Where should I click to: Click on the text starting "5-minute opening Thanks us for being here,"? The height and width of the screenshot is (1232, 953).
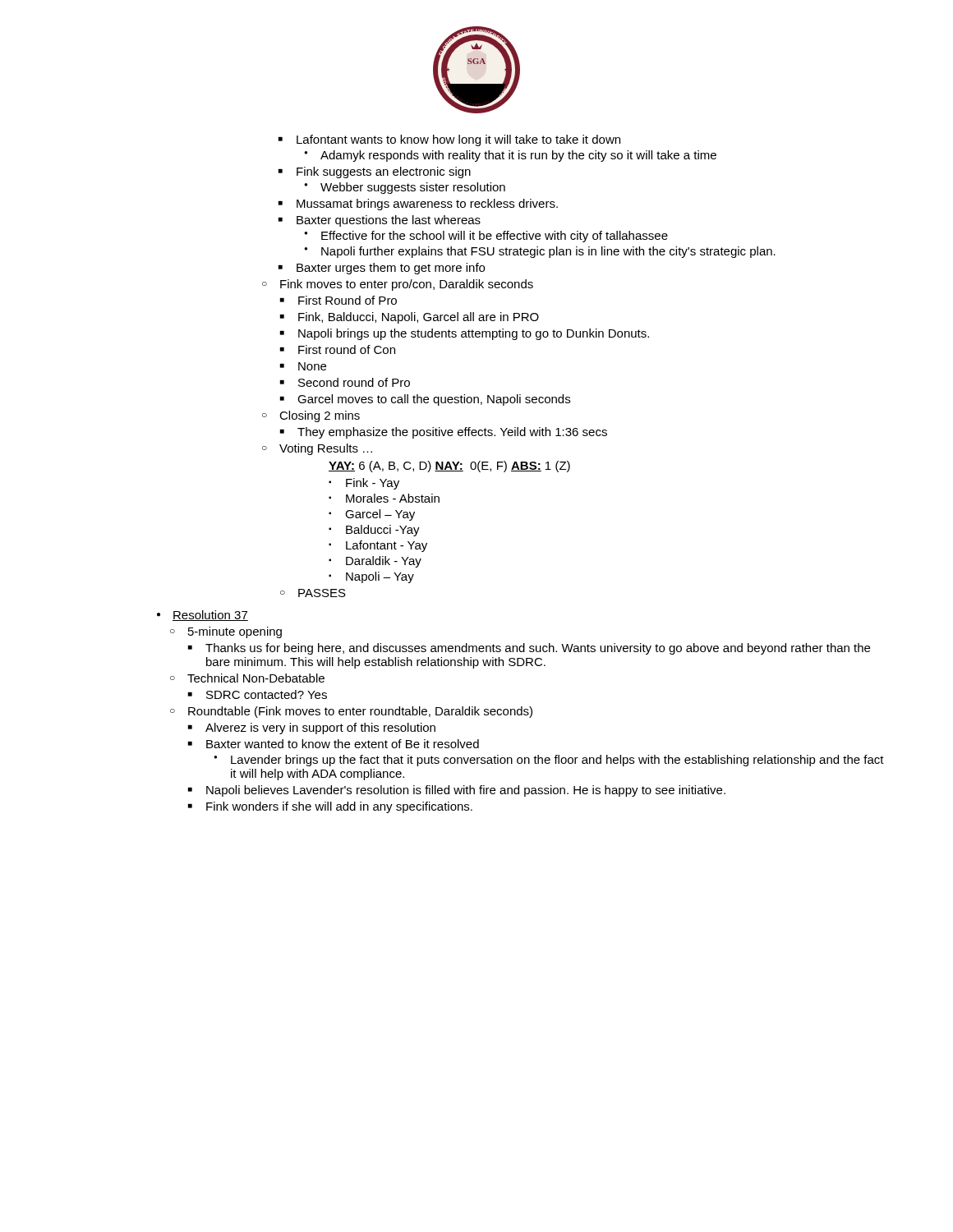pos(537,646)
